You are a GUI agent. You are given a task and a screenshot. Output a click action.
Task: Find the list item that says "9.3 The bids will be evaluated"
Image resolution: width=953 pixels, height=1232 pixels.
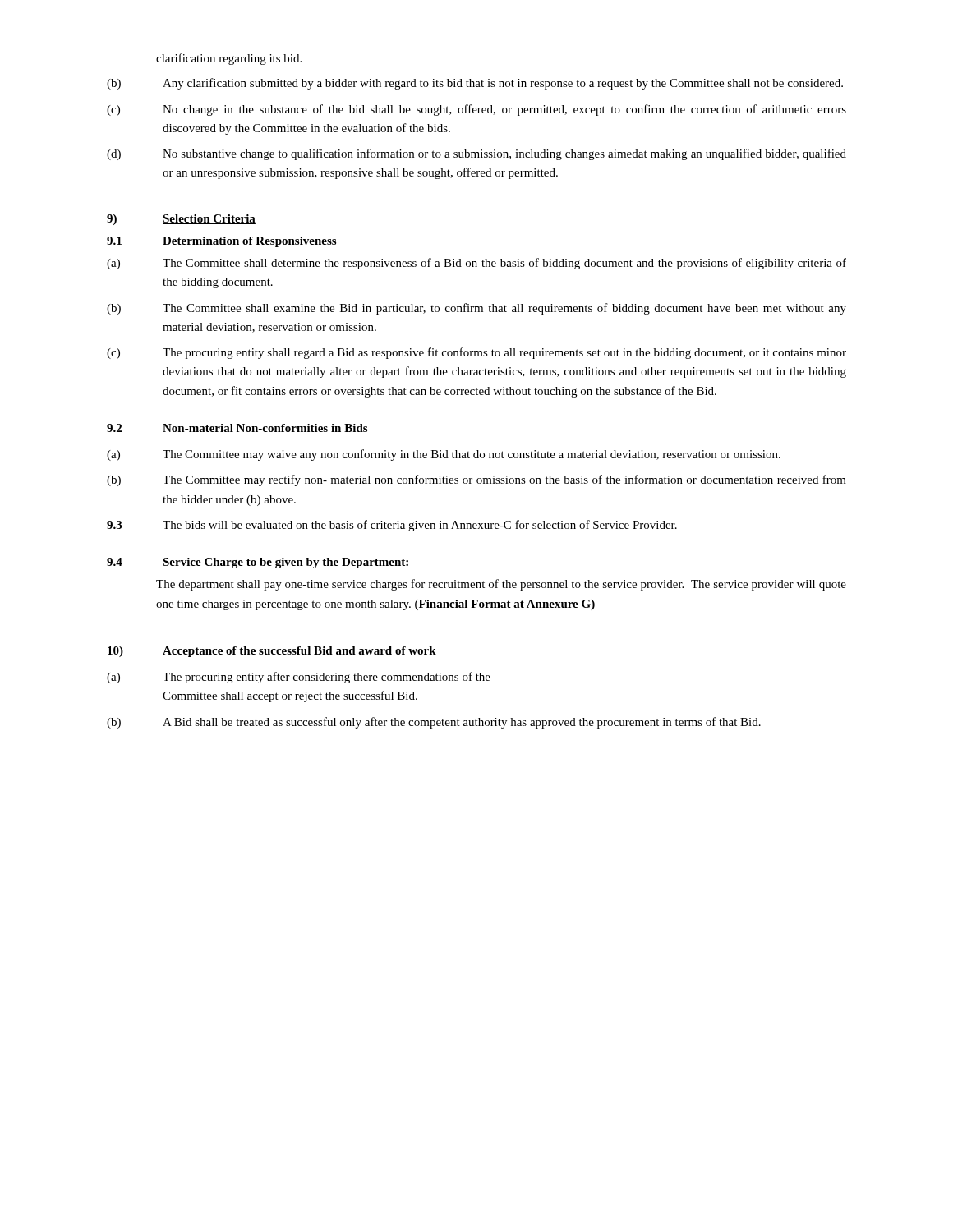tap(476, 525)
